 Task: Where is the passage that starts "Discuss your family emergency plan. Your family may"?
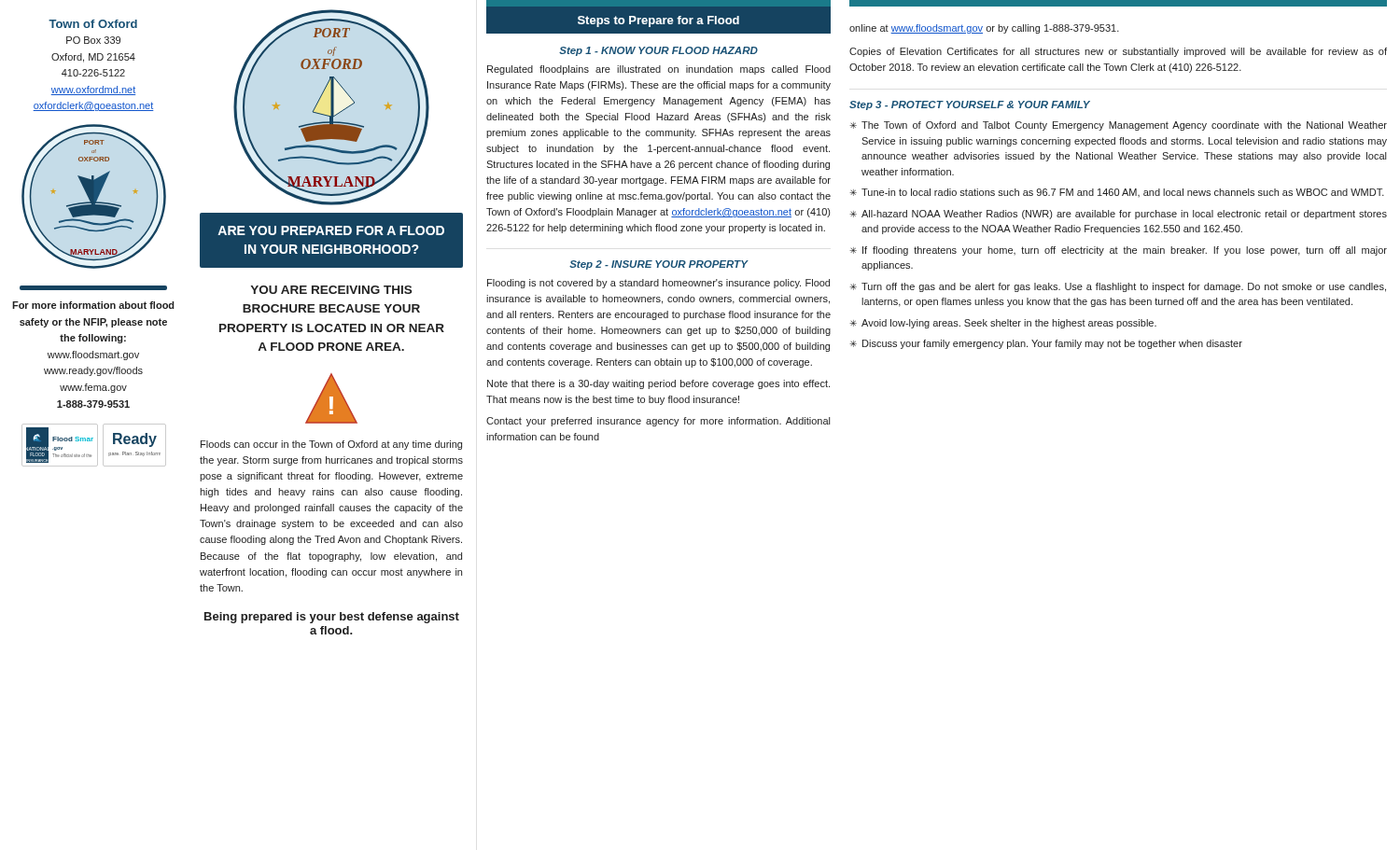(1052, 343)
